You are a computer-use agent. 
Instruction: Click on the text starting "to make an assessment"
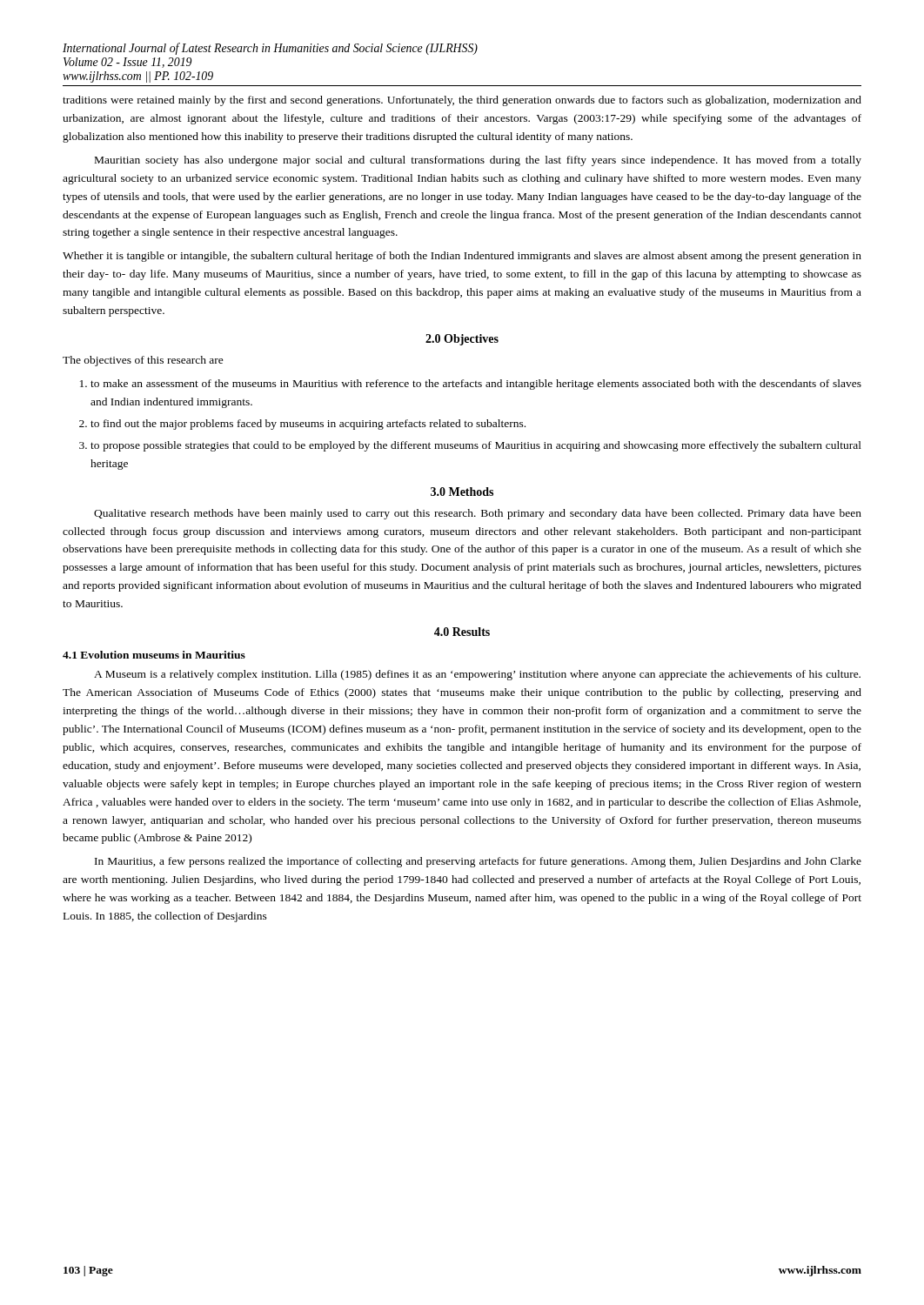(x=476, y=392)
